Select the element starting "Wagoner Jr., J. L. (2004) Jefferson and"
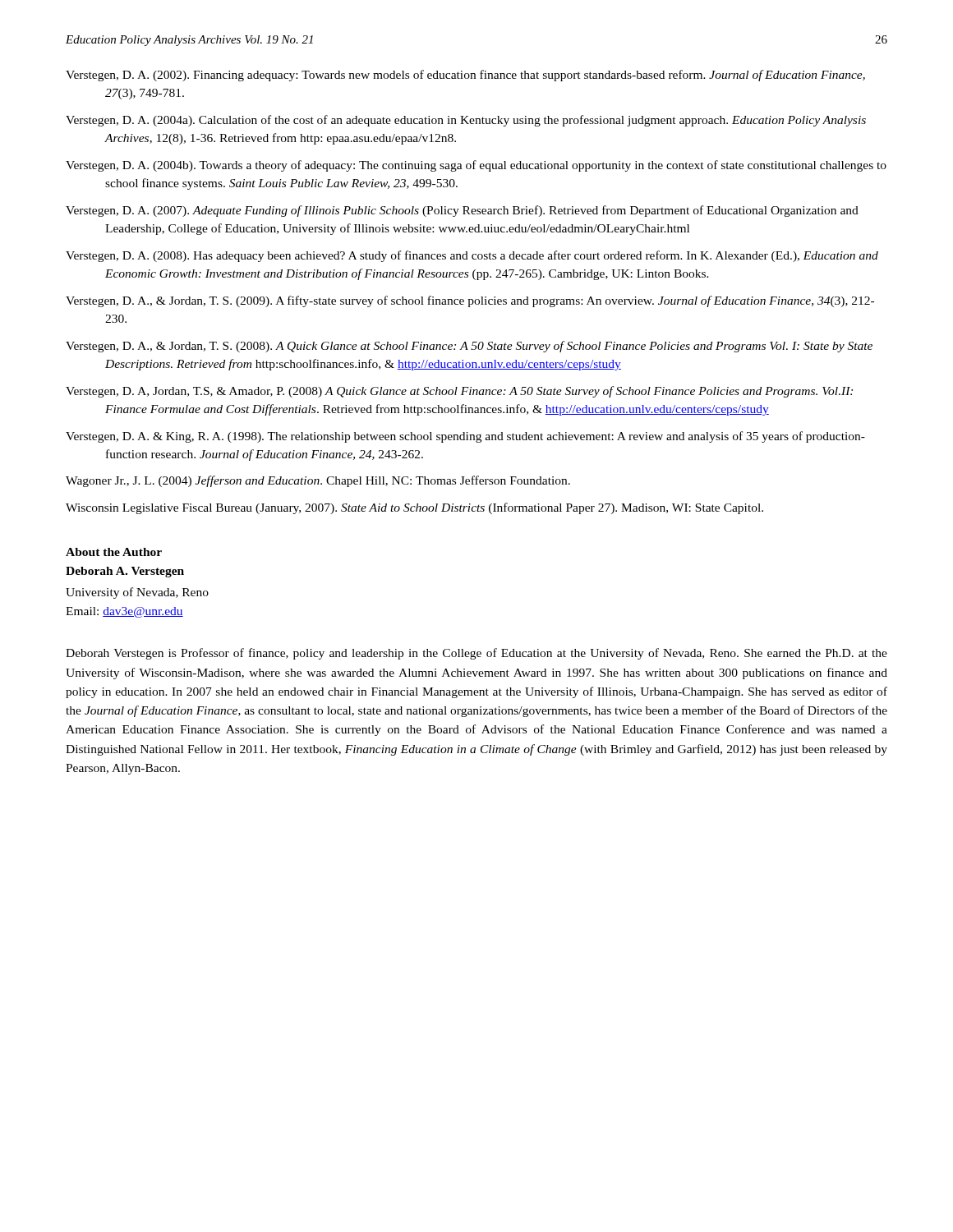 pos(318,480)
